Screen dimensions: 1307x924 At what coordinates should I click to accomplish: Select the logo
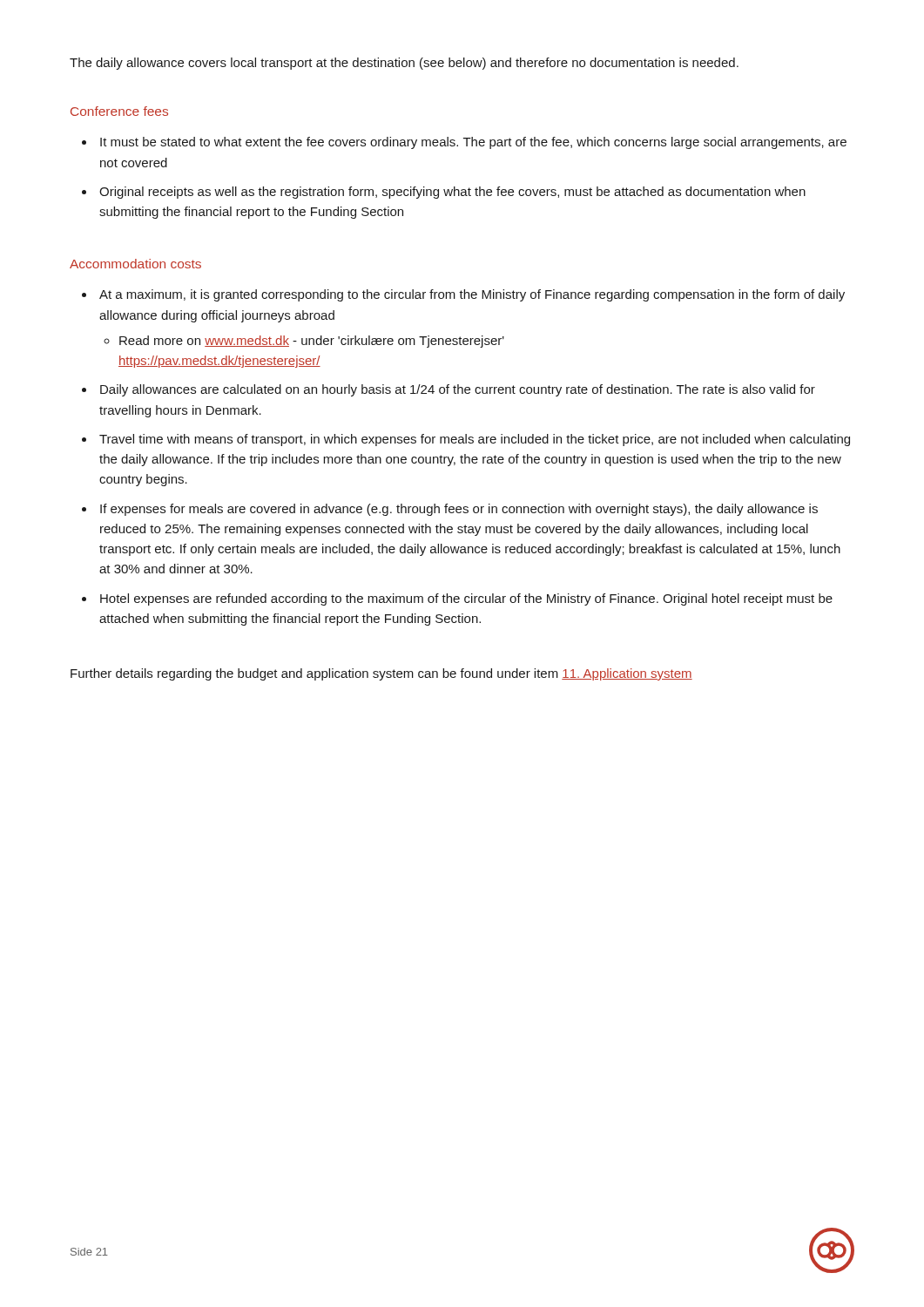point(832,1252)
